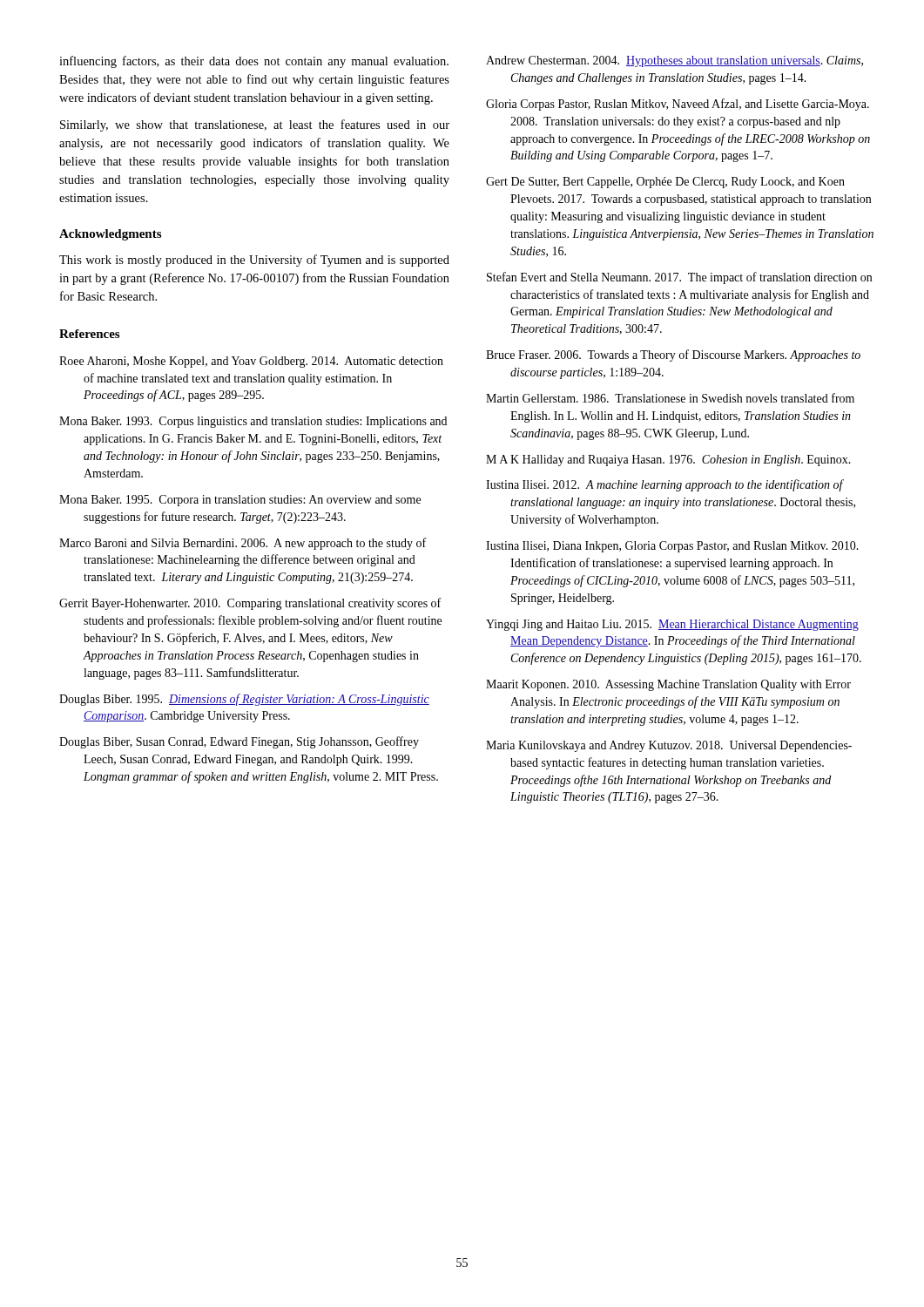Screen dimensions: 1307x924
Task: Select the region starting "Stefan Evert and"
Action: [679, 303]
